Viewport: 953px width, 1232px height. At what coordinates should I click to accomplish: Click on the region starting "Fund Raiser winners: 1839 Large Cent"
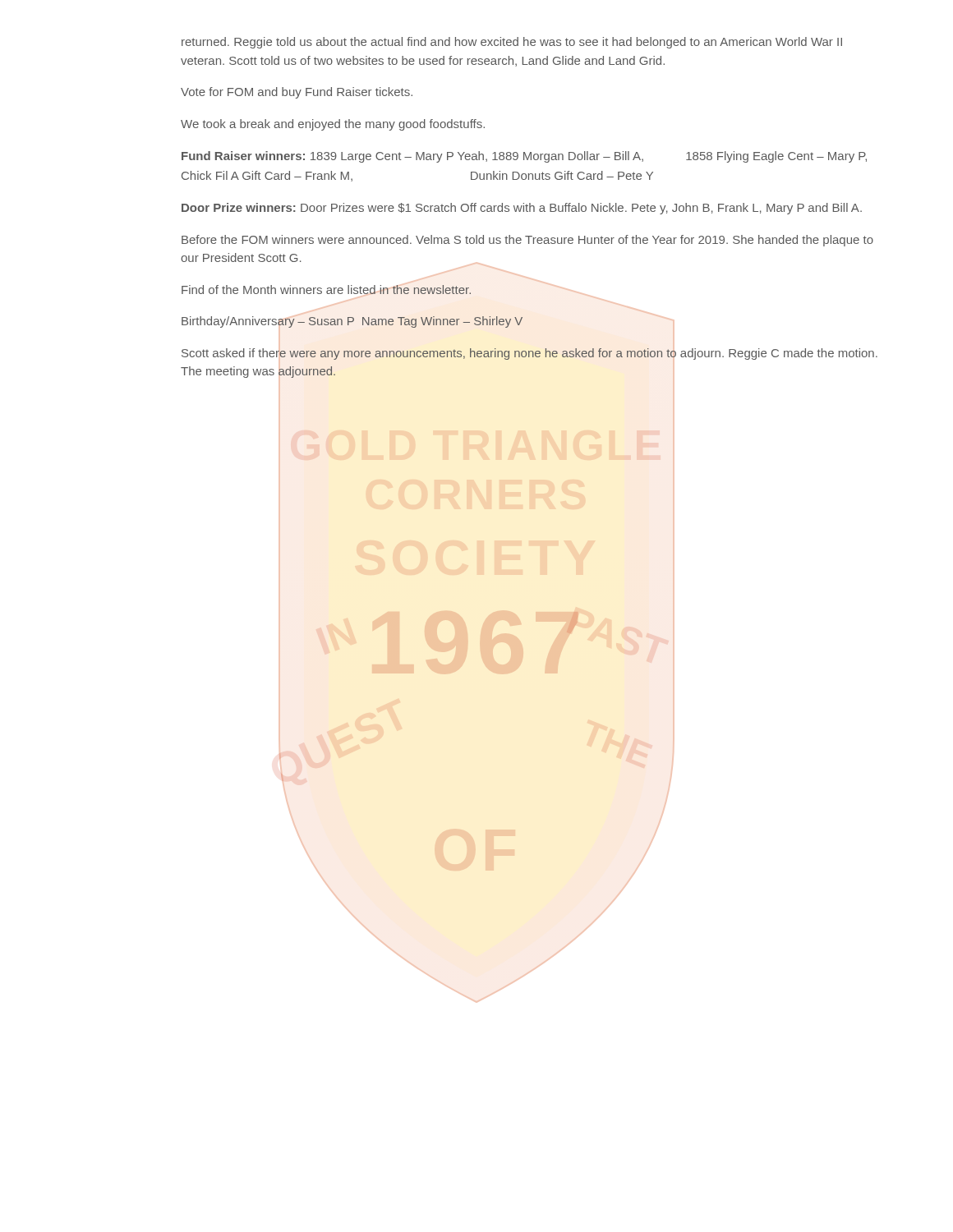pyautogui.click(x=524, y=166)
